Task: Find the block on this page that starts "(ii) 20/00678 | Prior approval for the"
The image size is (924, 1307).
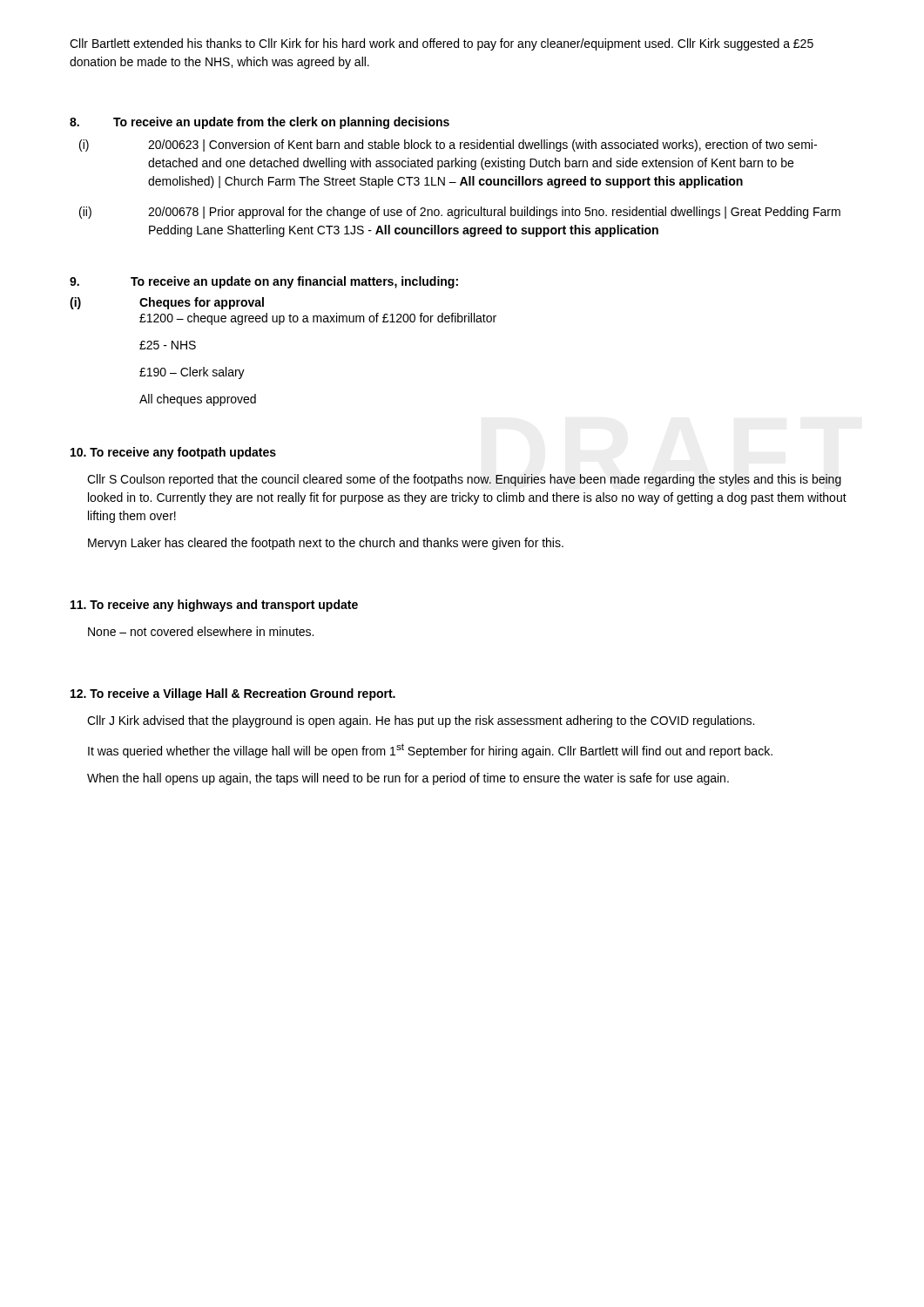Action: (x=462, y=221)
